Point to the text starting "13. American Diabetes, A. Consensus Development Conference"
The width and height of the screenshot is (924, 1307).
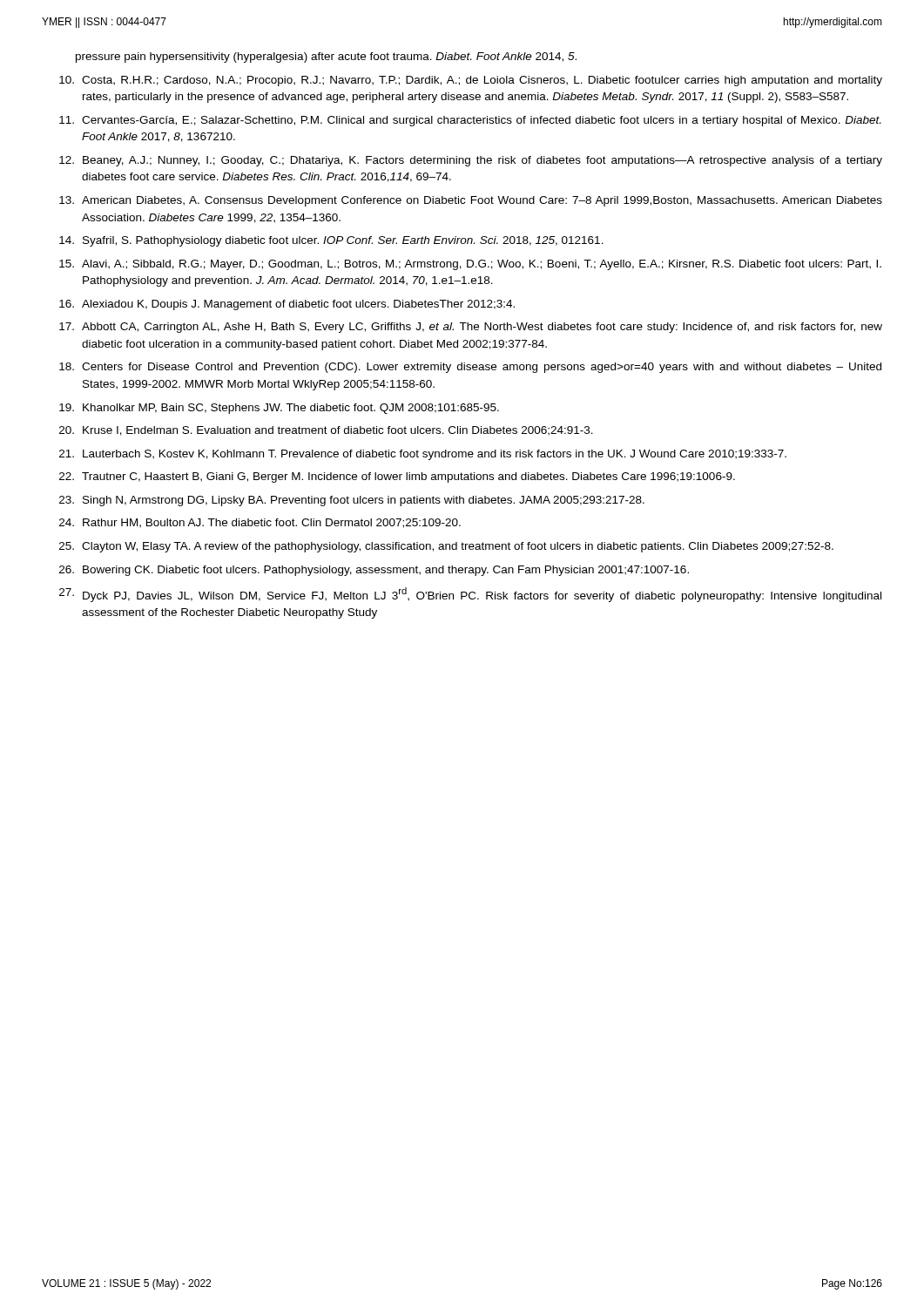tap(462, 209)
